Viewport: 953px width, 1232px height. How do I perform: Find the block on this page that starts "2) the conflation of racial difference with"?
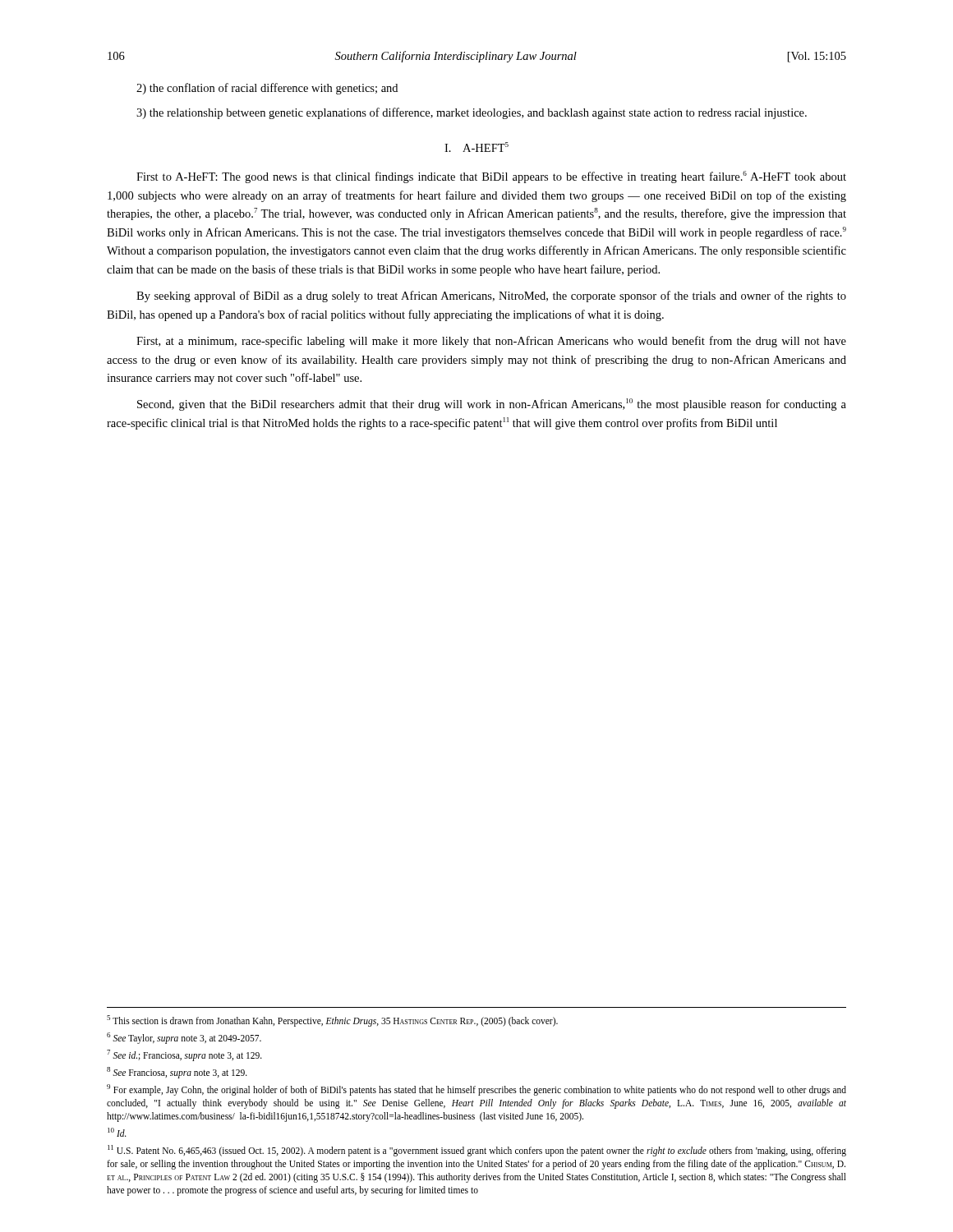coord(267,88)
